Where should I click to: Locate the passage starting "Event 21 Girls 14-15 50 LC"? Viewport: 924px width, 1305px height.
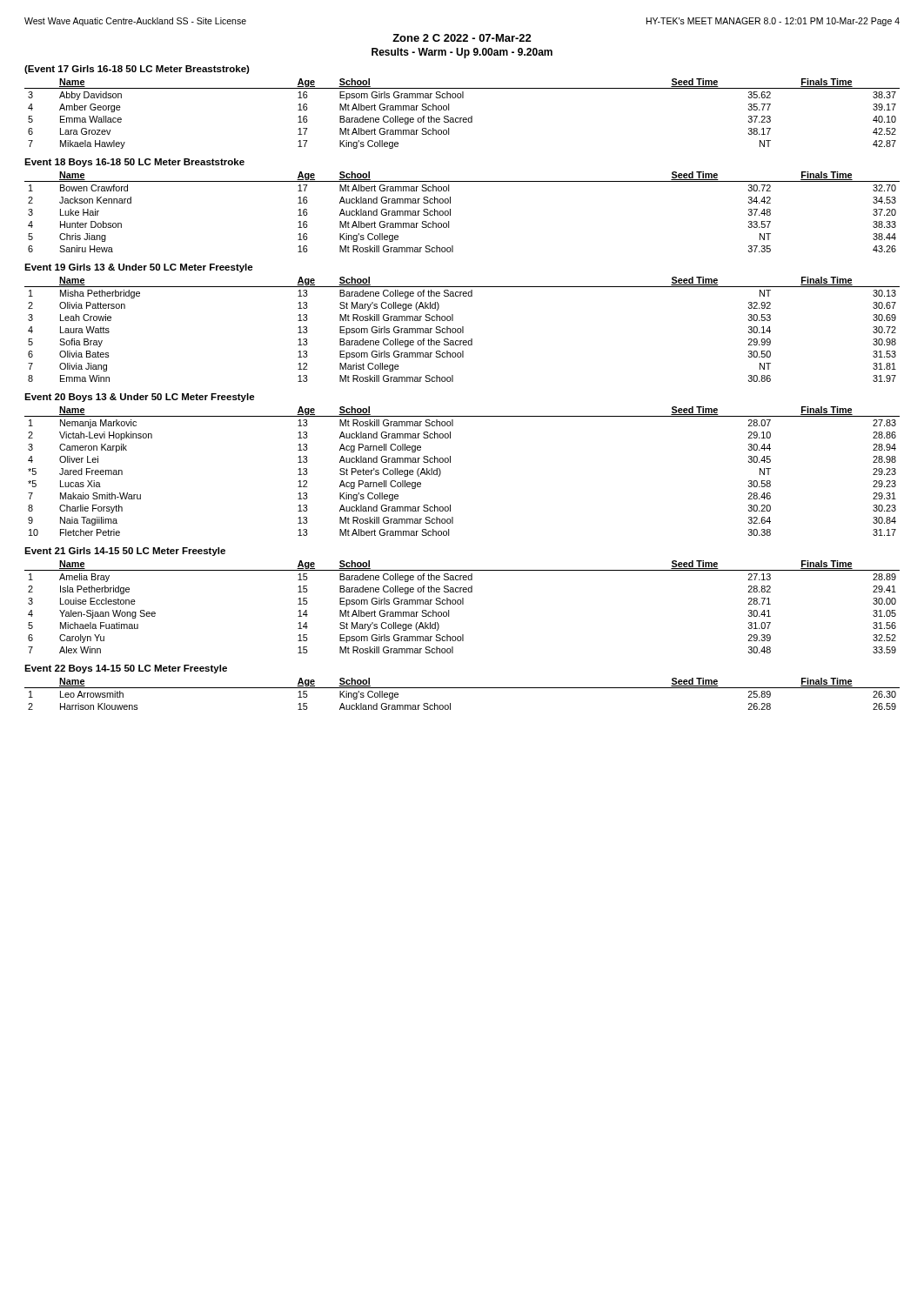(125, 551)
